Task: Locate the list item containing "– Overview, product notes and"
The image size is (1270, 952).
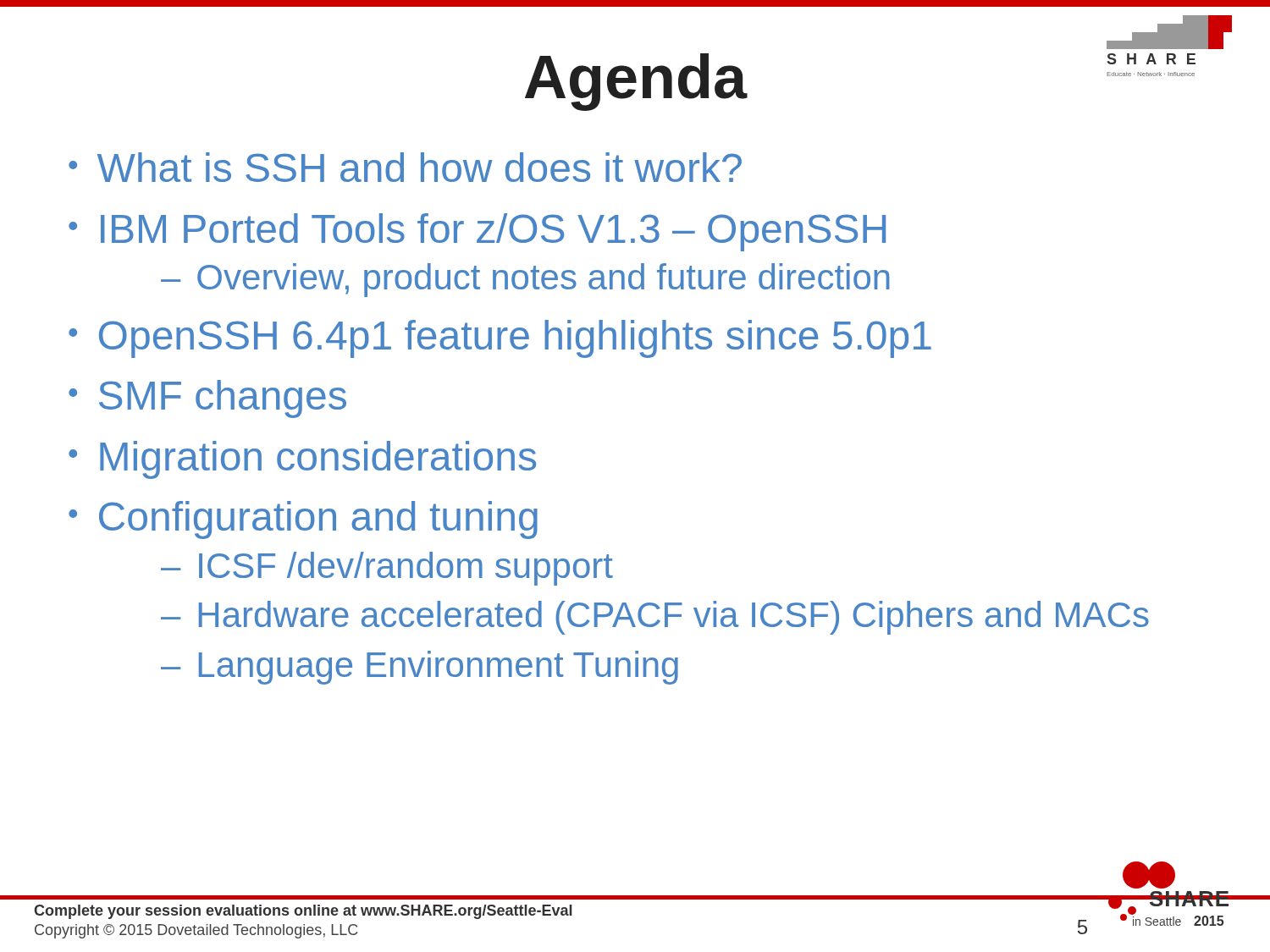Action: click(526, 278)
